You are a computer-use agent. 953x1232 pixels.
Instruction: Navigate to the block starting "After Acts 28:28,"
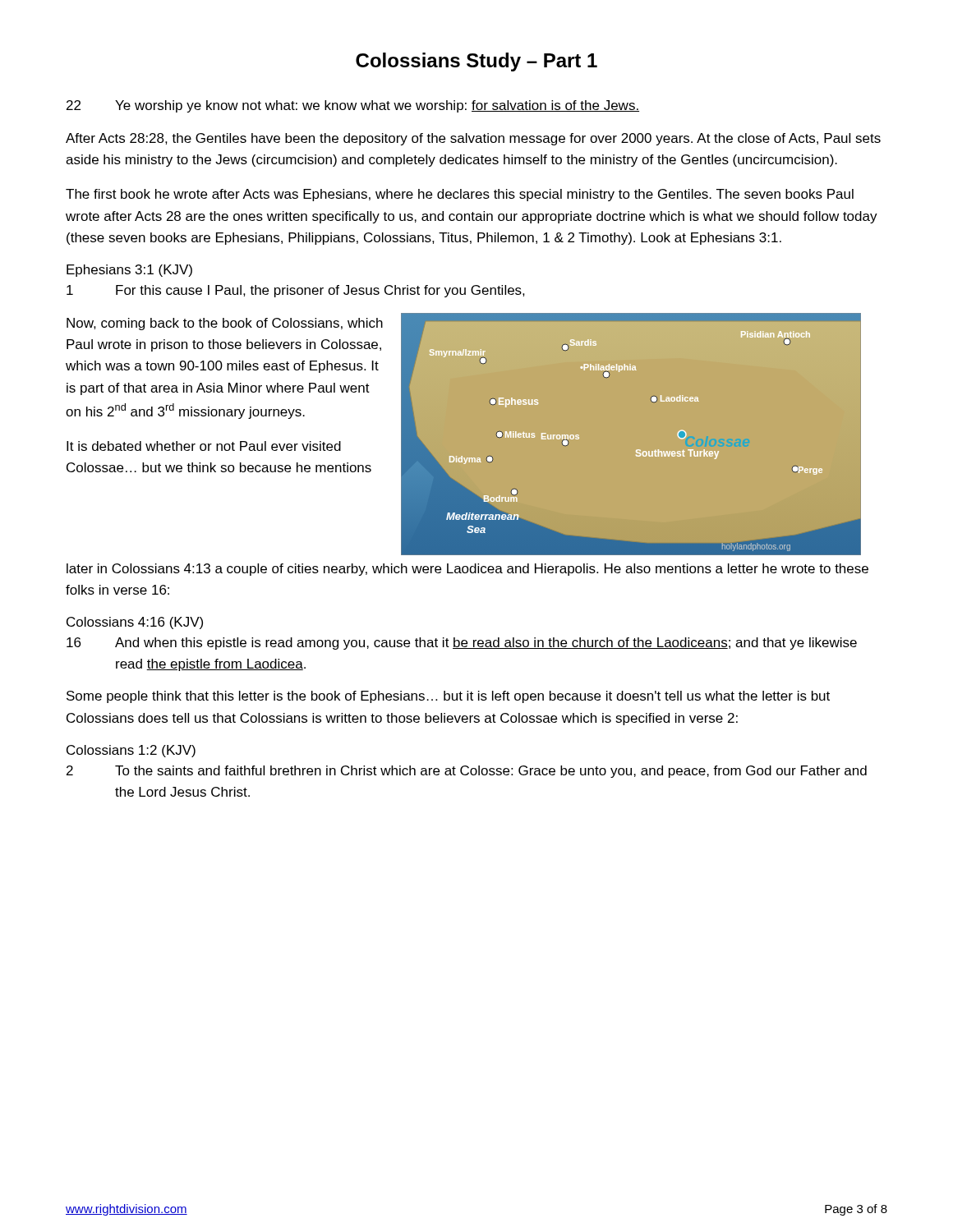pos(473,149)
